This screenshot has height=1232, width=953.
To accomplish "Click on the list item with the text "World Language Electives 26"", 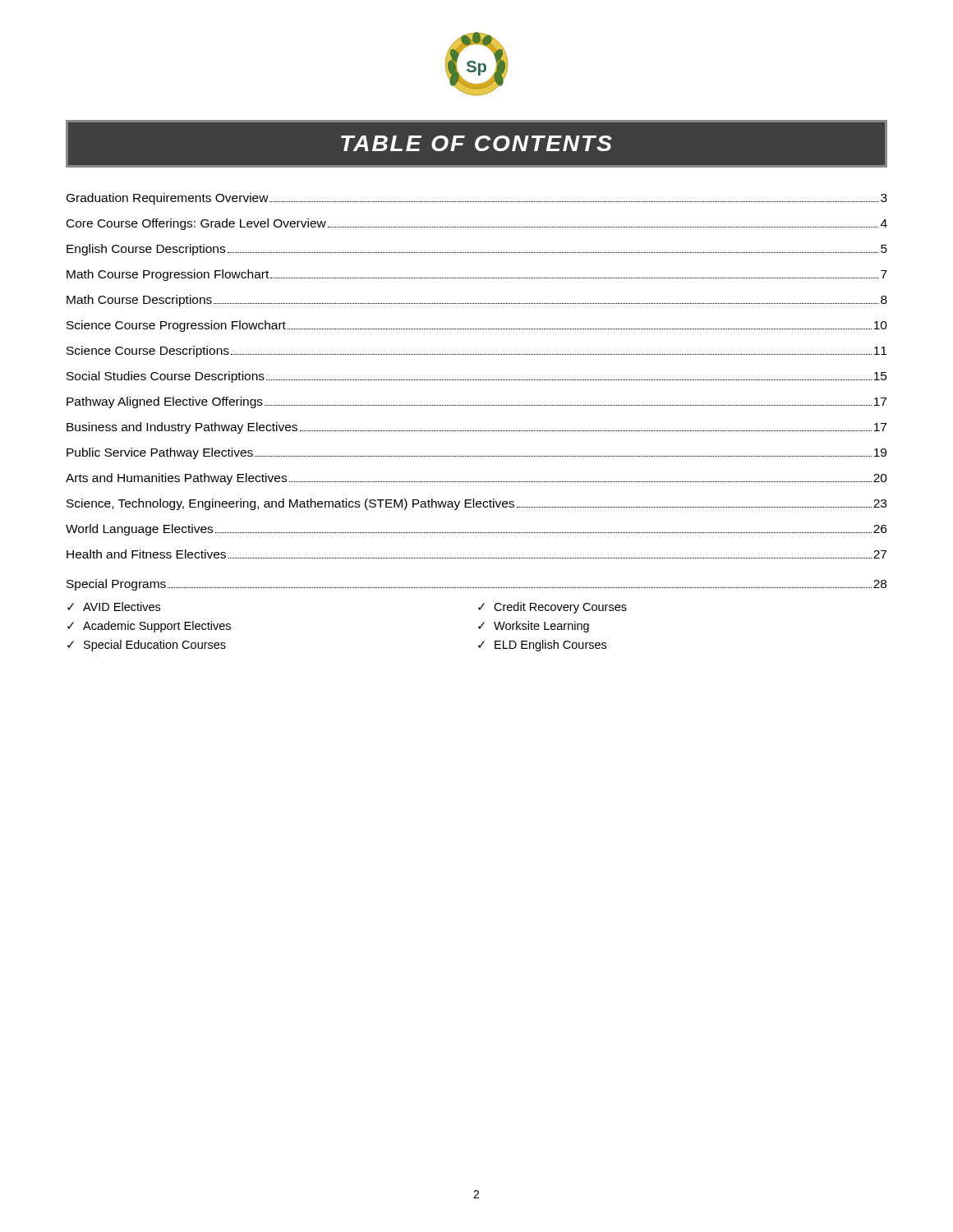I will click(476, 529).
